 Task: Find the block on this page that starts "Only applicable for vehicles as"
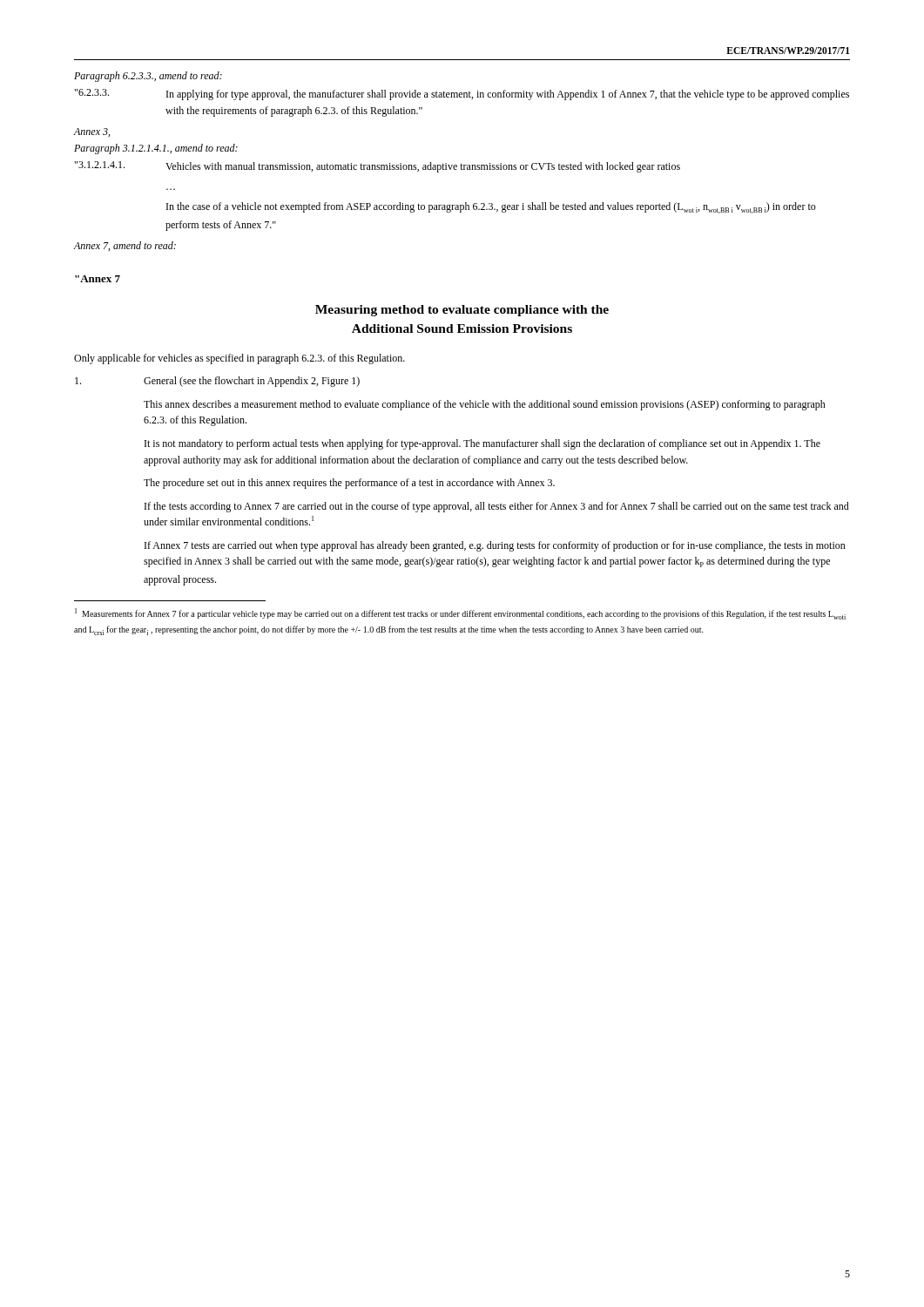[x=240, y=358]
